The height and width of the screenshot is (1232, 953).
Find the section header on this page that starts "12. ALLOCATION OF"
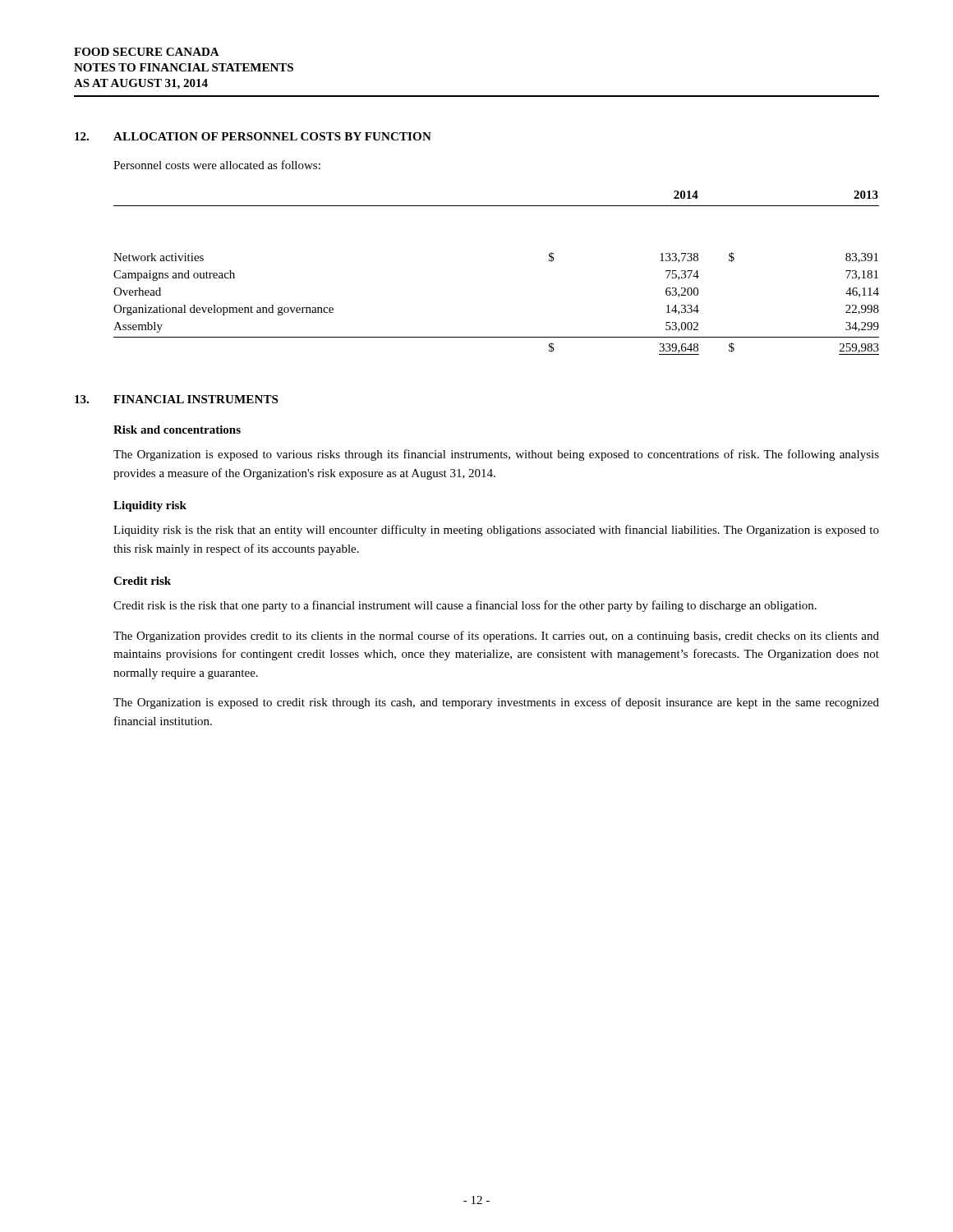(x=253, y=137)
